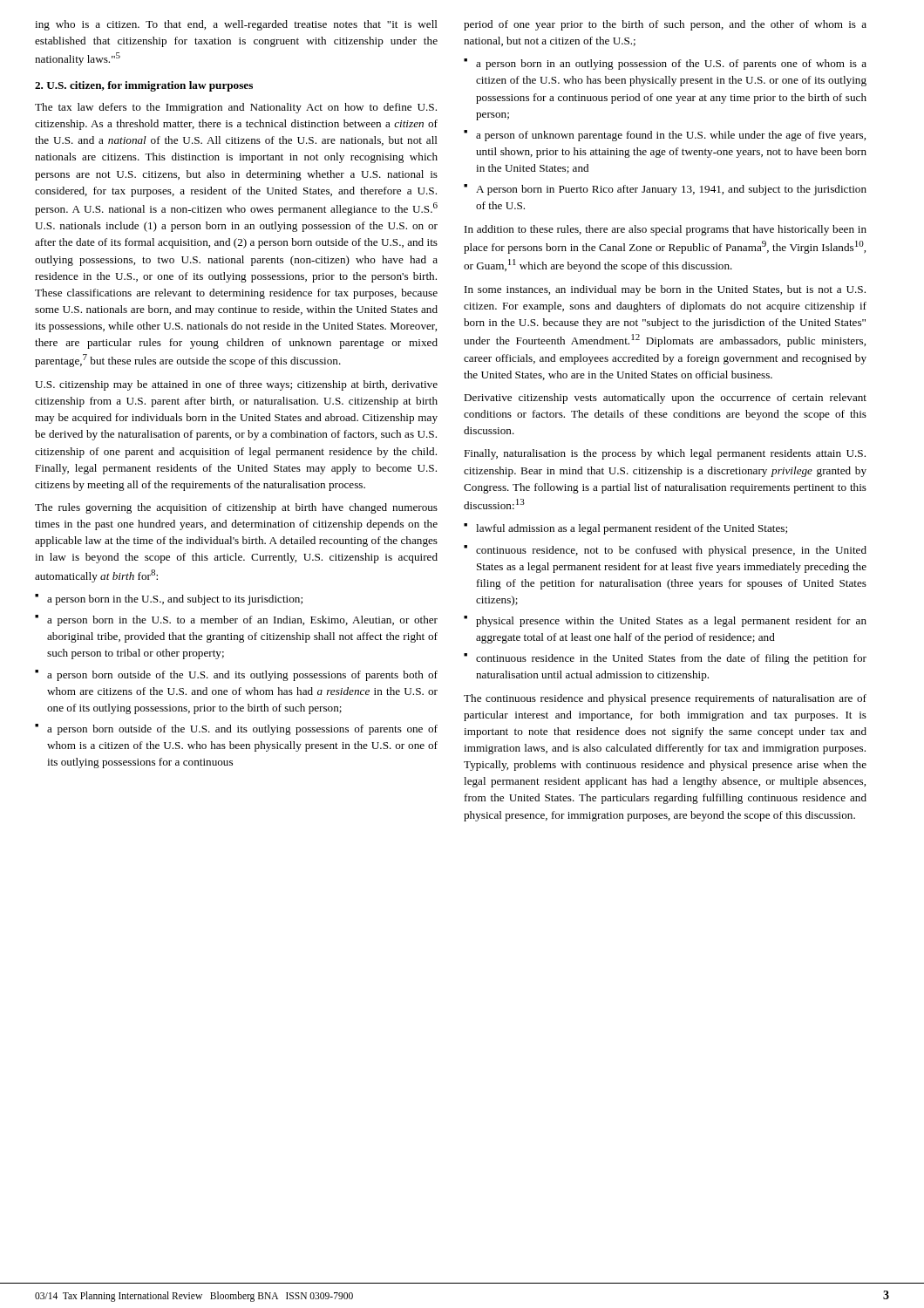The image size is (924, 1308).
Task: Navigate to the element starting "The rules governing the acquisition of"
Action: coord(236,542)
